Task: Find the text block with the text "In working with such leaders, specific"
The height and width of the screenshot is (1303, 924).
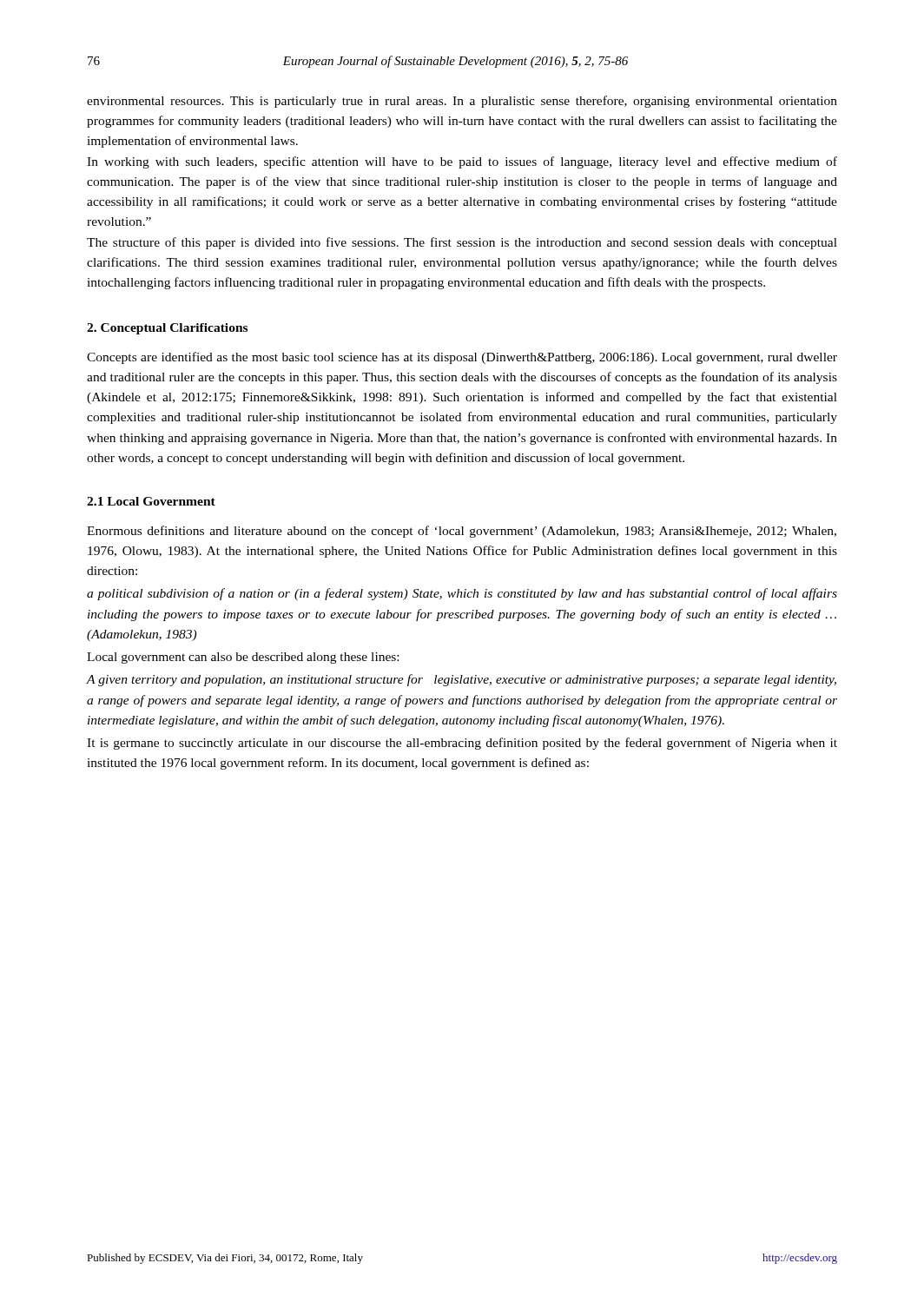Action: point(462,191)
